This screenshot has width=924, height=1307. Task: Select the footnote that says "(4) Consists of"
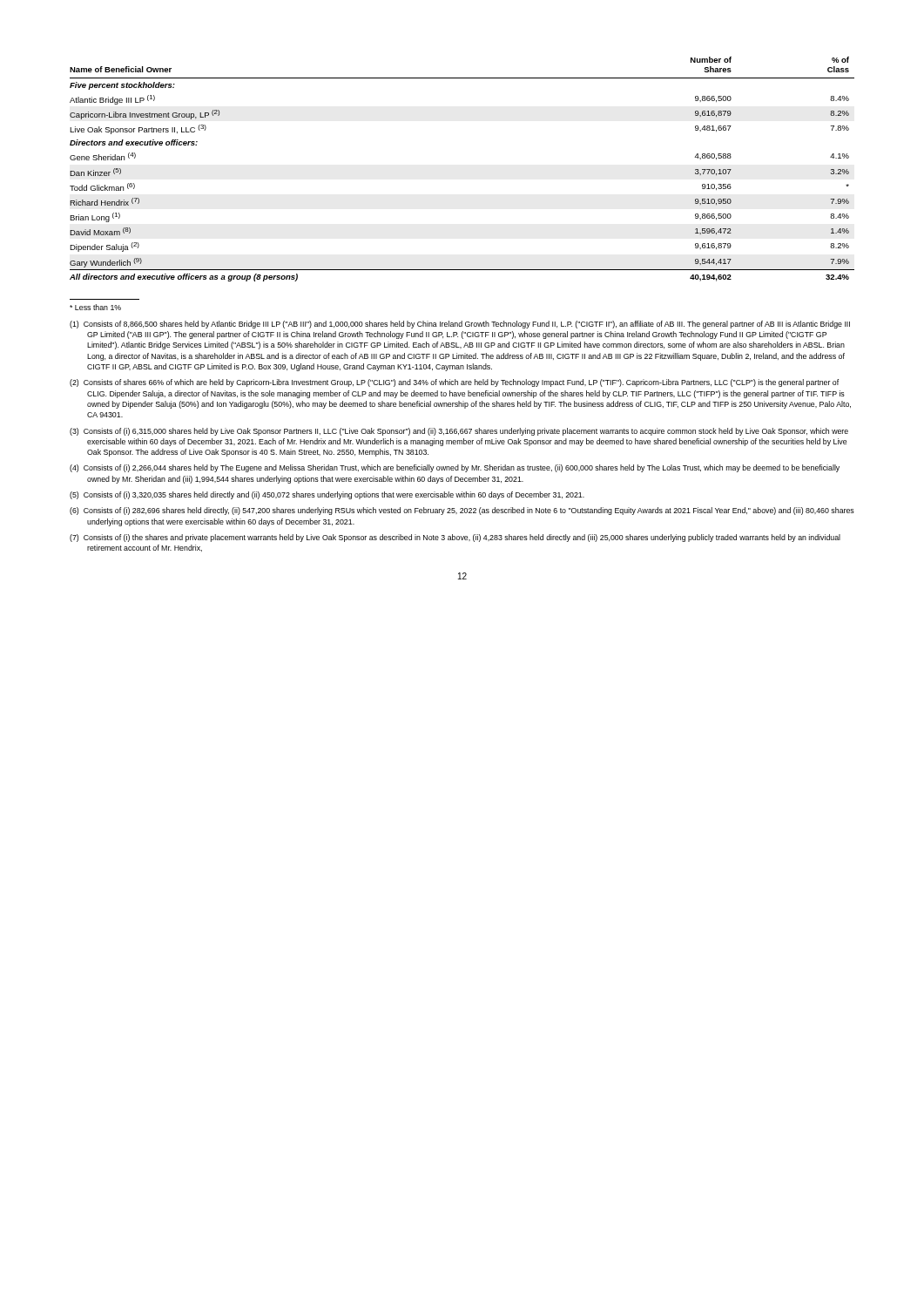(x=455, y=474)
